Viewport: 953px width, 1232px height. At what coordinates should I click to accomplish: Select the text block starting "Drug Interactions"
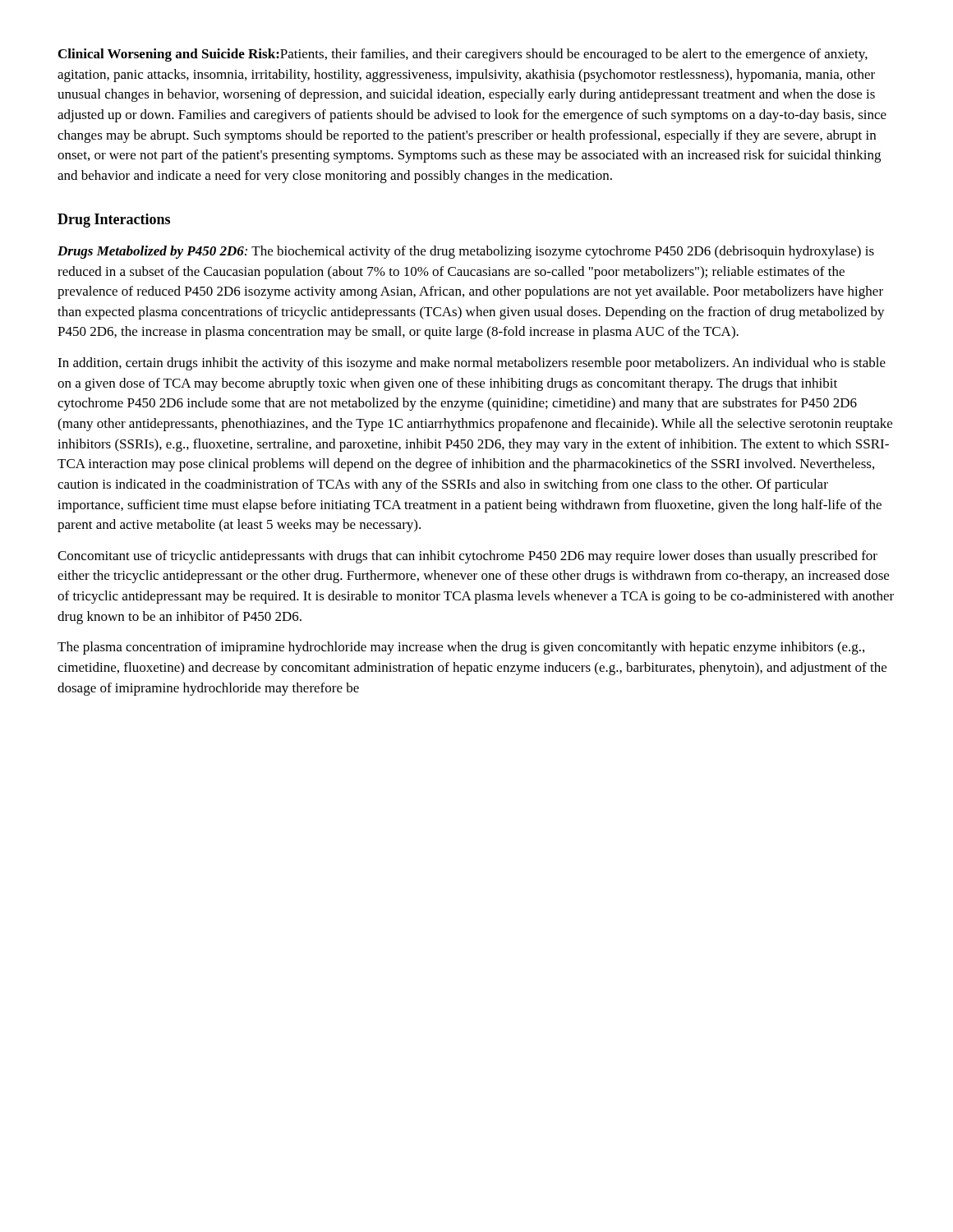pyautogui.click(x=114, y=220)
